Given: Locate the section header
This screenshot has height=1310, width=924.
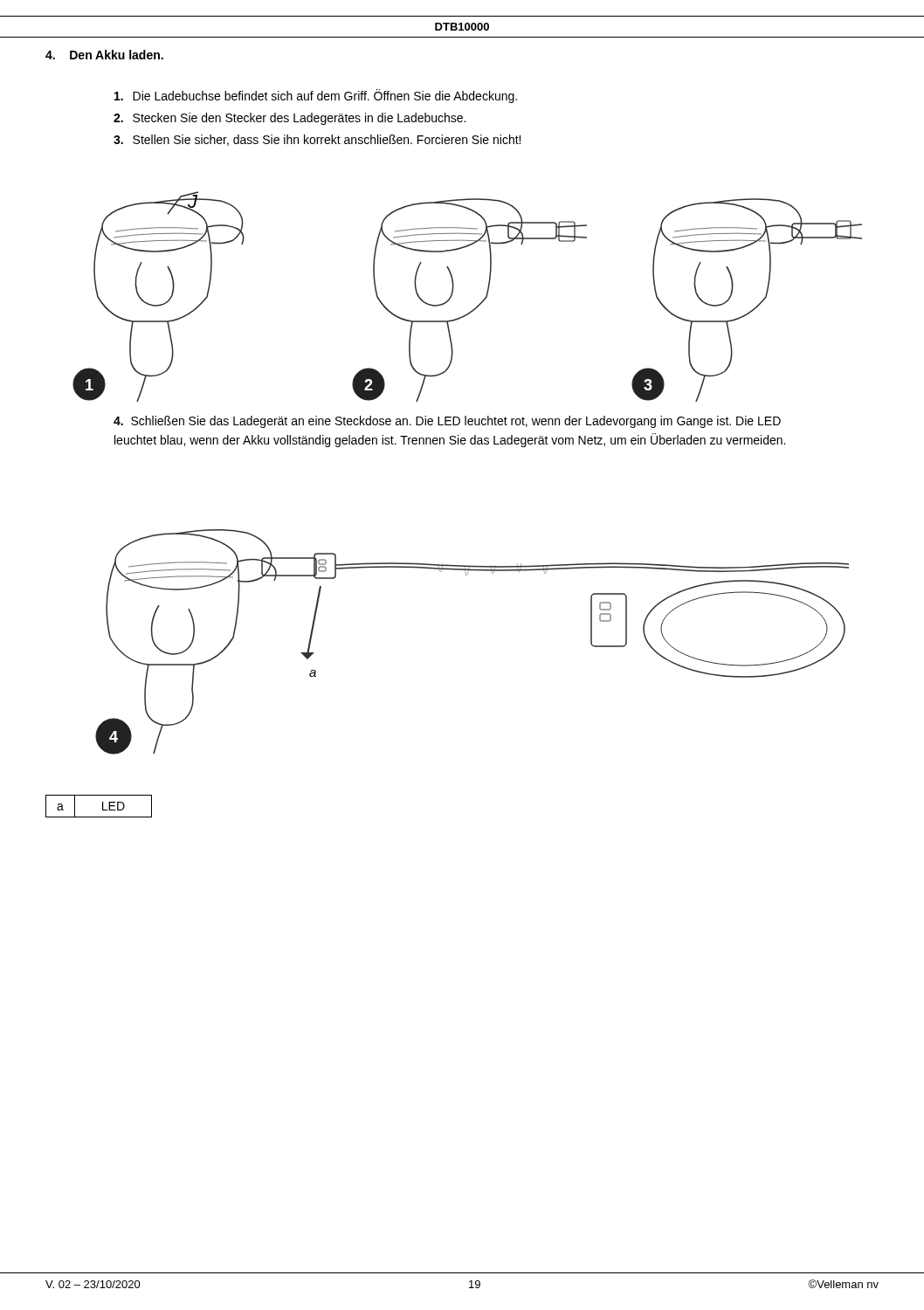Looking at the screenshot, I should pos(105,55).
